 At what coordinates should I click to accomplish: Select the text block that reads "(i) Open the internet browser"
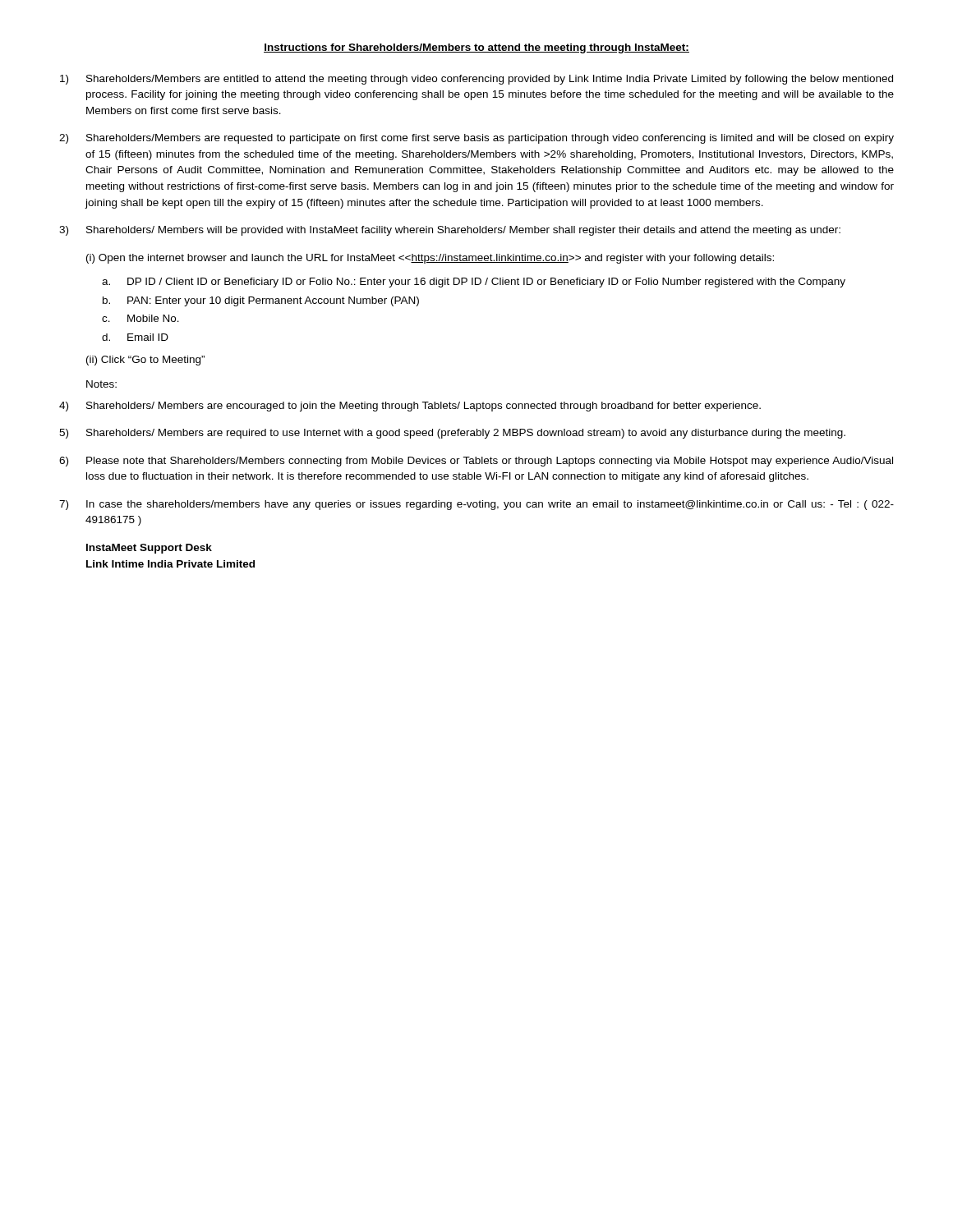tap(430, 257)
